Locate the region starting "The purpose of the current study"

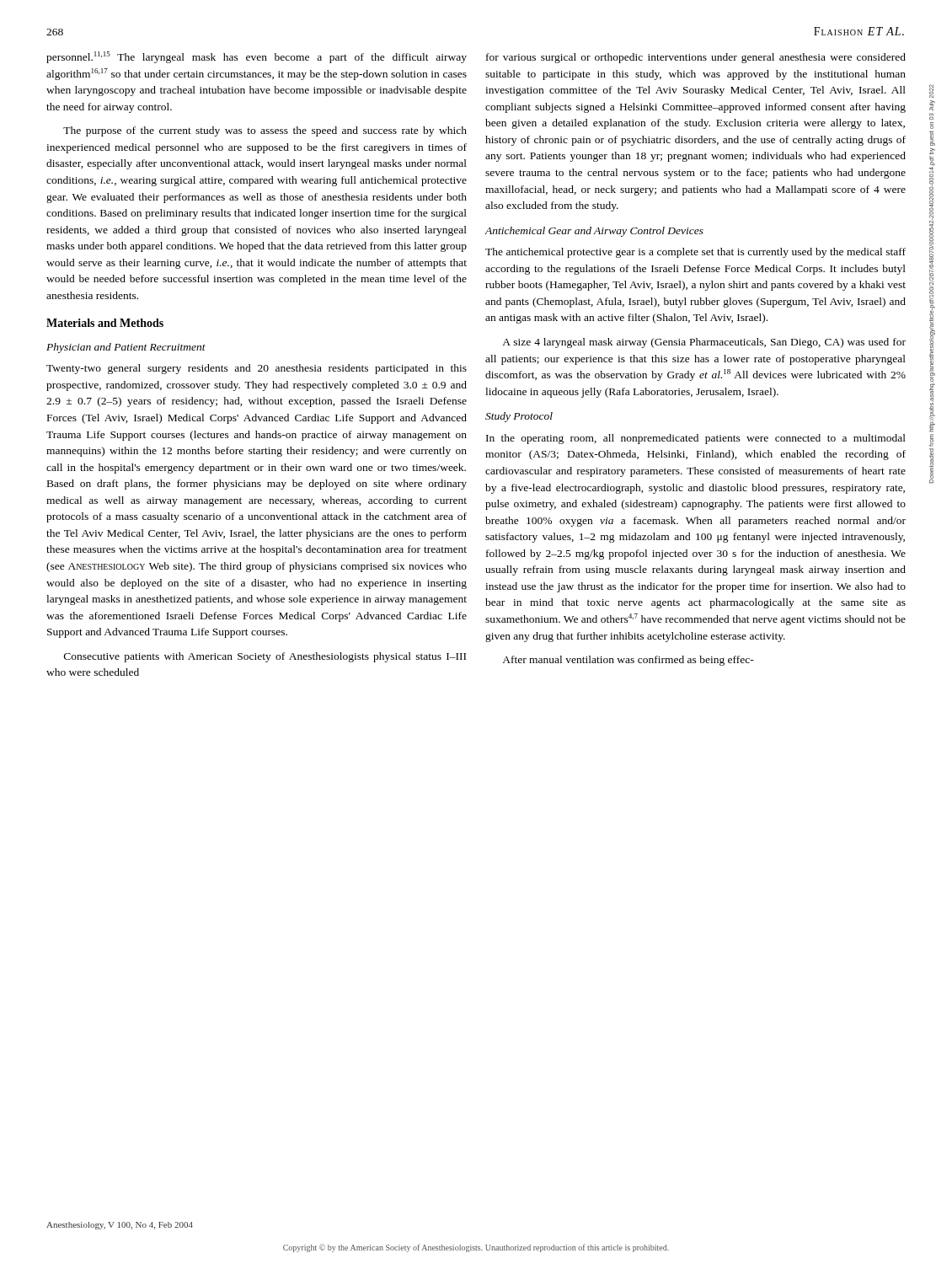point(257,213)
